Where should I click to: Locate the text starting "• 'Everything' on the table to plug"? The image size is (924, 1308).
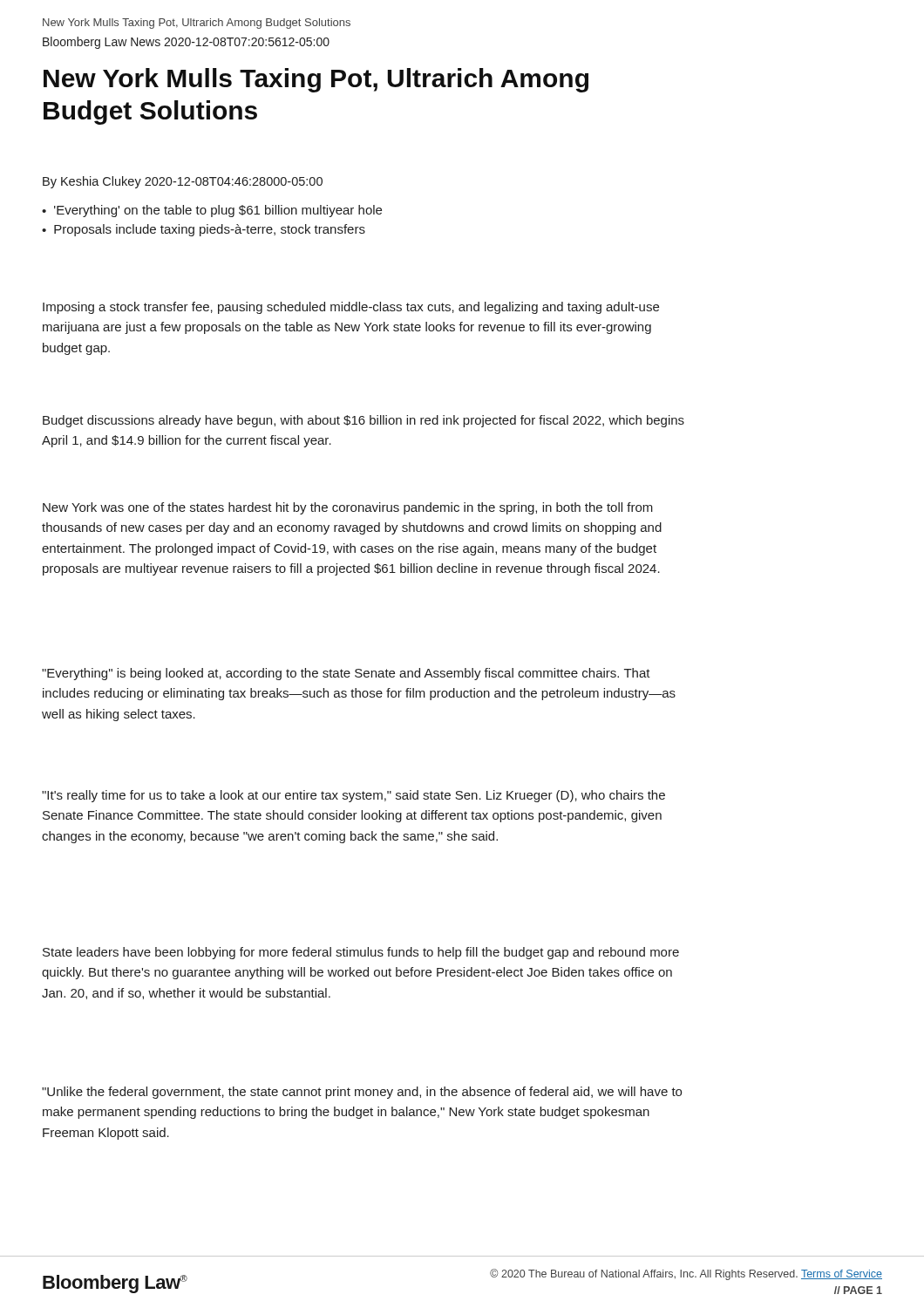click(x=212, y=210)
